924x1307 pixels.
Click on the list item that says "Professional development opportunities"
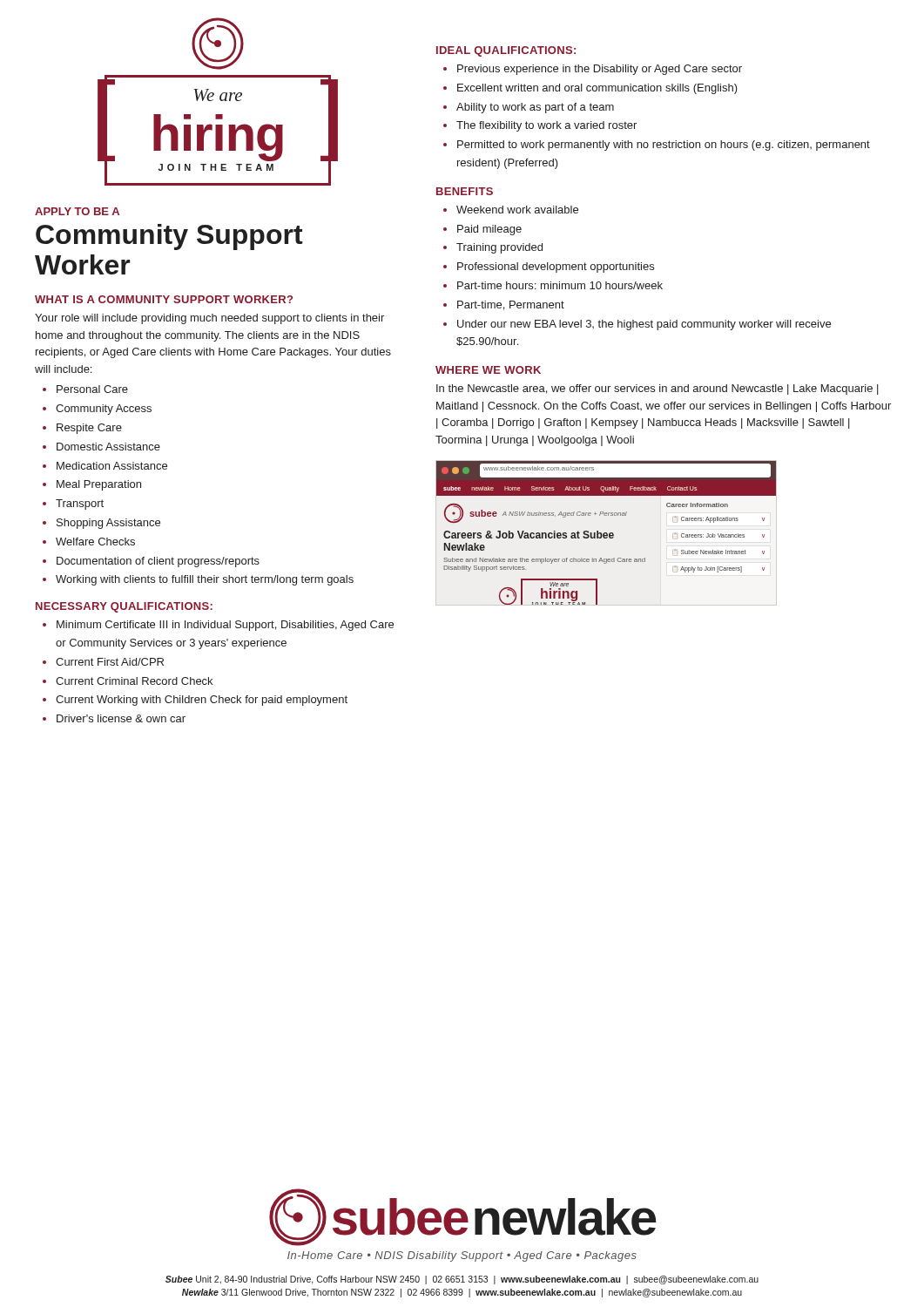[555, 266]
